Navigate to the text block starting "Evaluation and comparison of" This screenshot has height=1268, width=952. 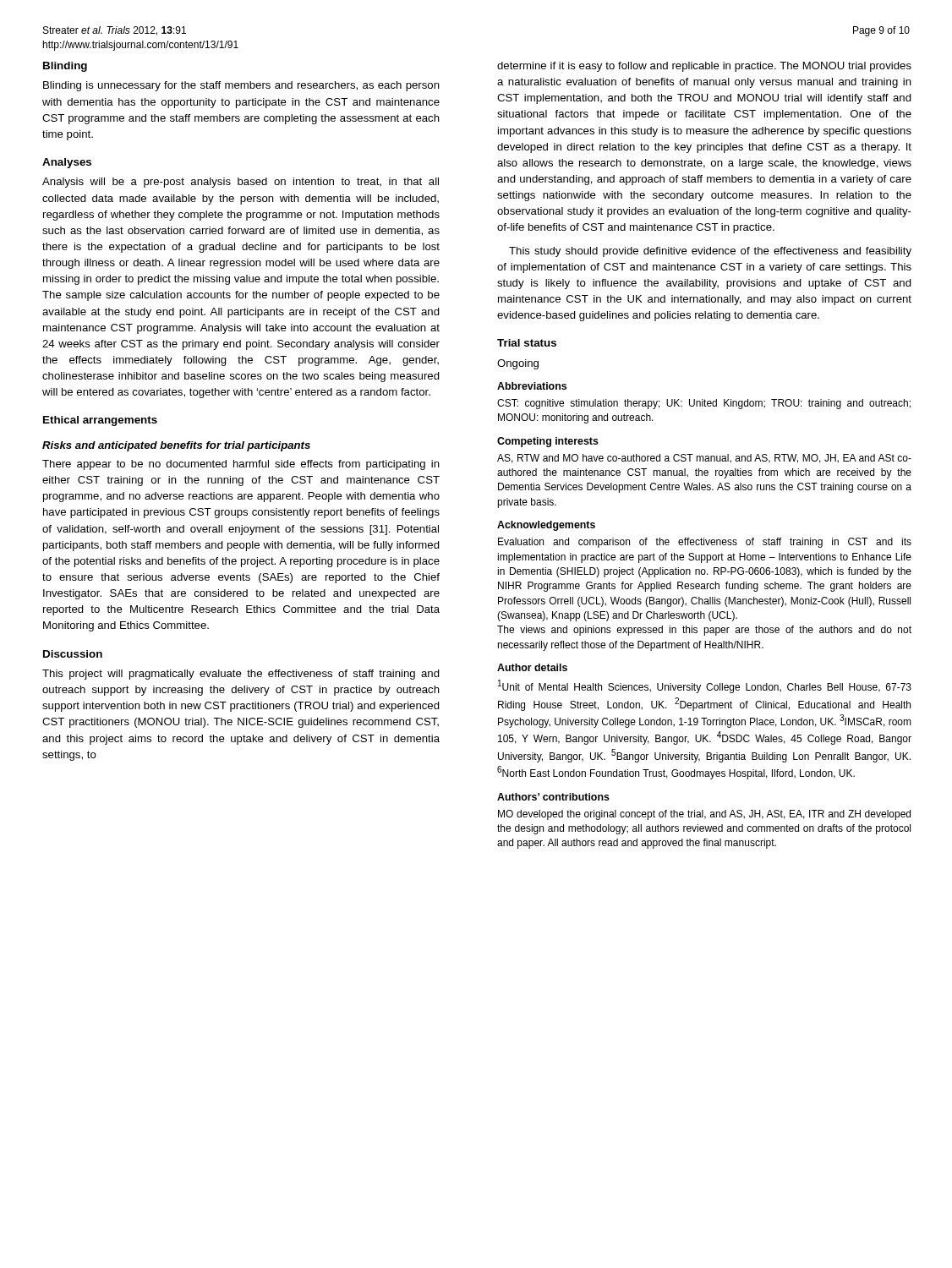704,594
